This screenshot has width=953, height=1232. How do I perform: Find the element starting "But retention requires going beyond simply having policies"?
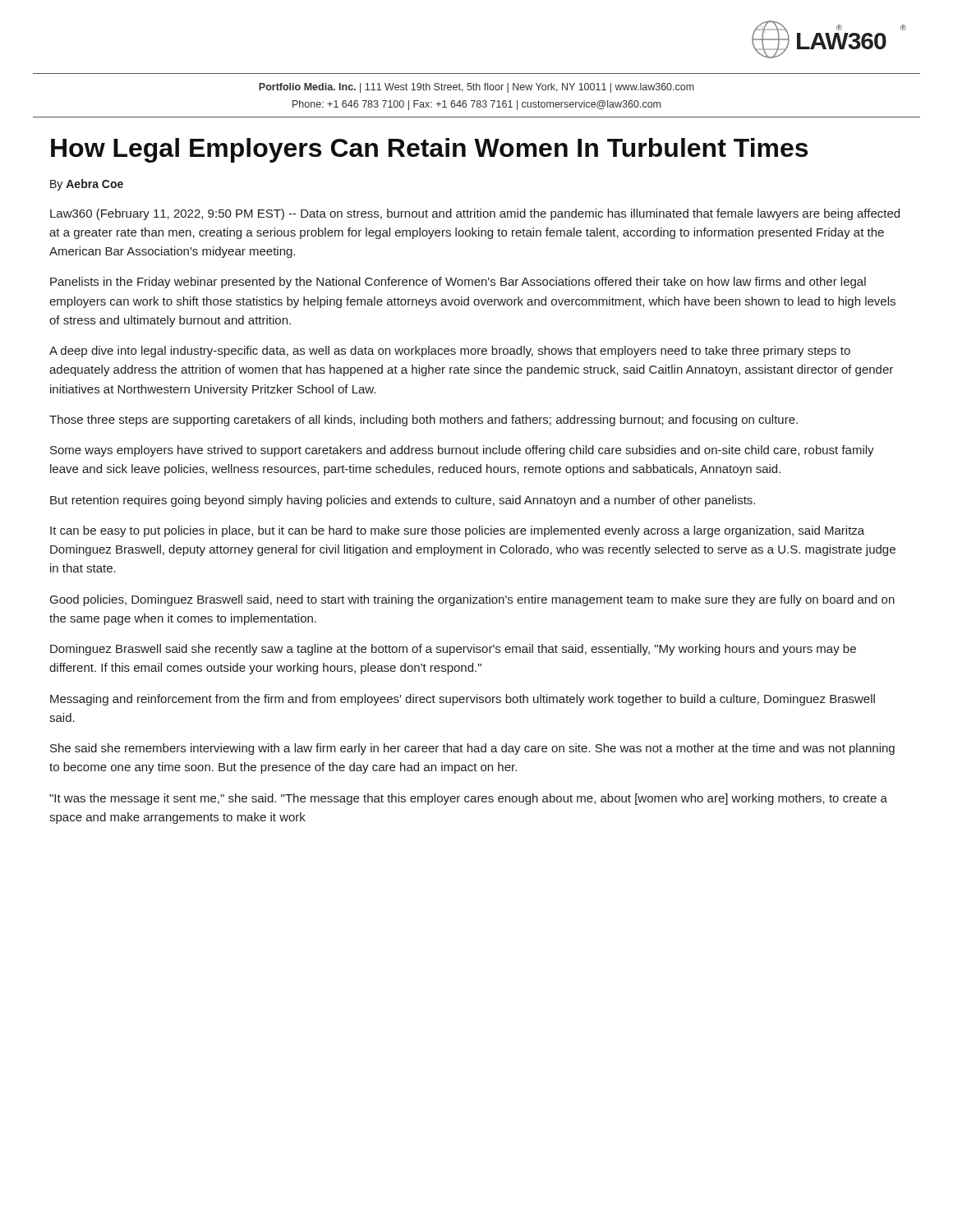click(x=403, y=500)
